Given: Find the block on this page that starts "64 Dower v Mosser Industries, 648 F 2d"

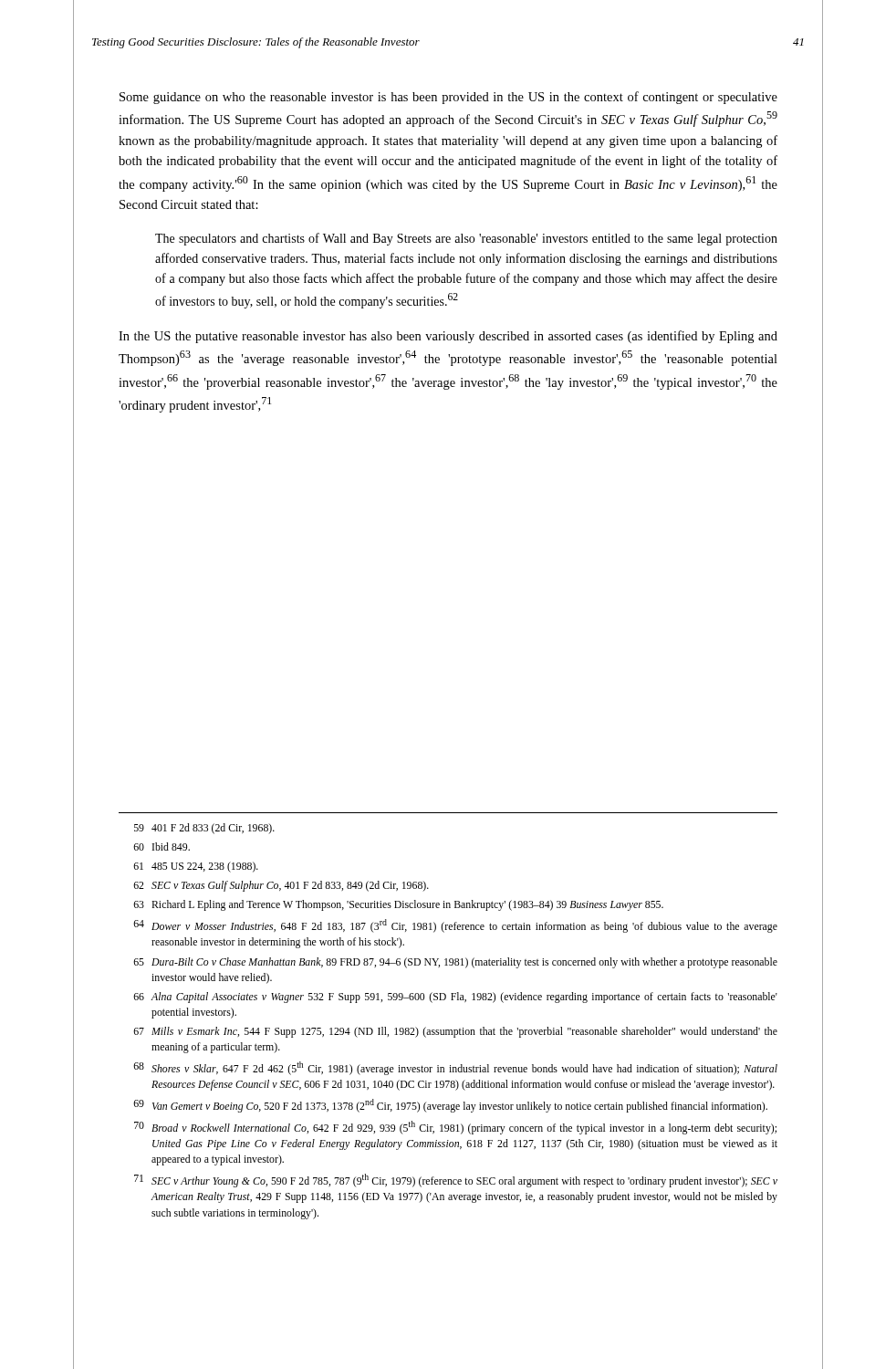Looking at the screenshot, I should pos(448,934).
